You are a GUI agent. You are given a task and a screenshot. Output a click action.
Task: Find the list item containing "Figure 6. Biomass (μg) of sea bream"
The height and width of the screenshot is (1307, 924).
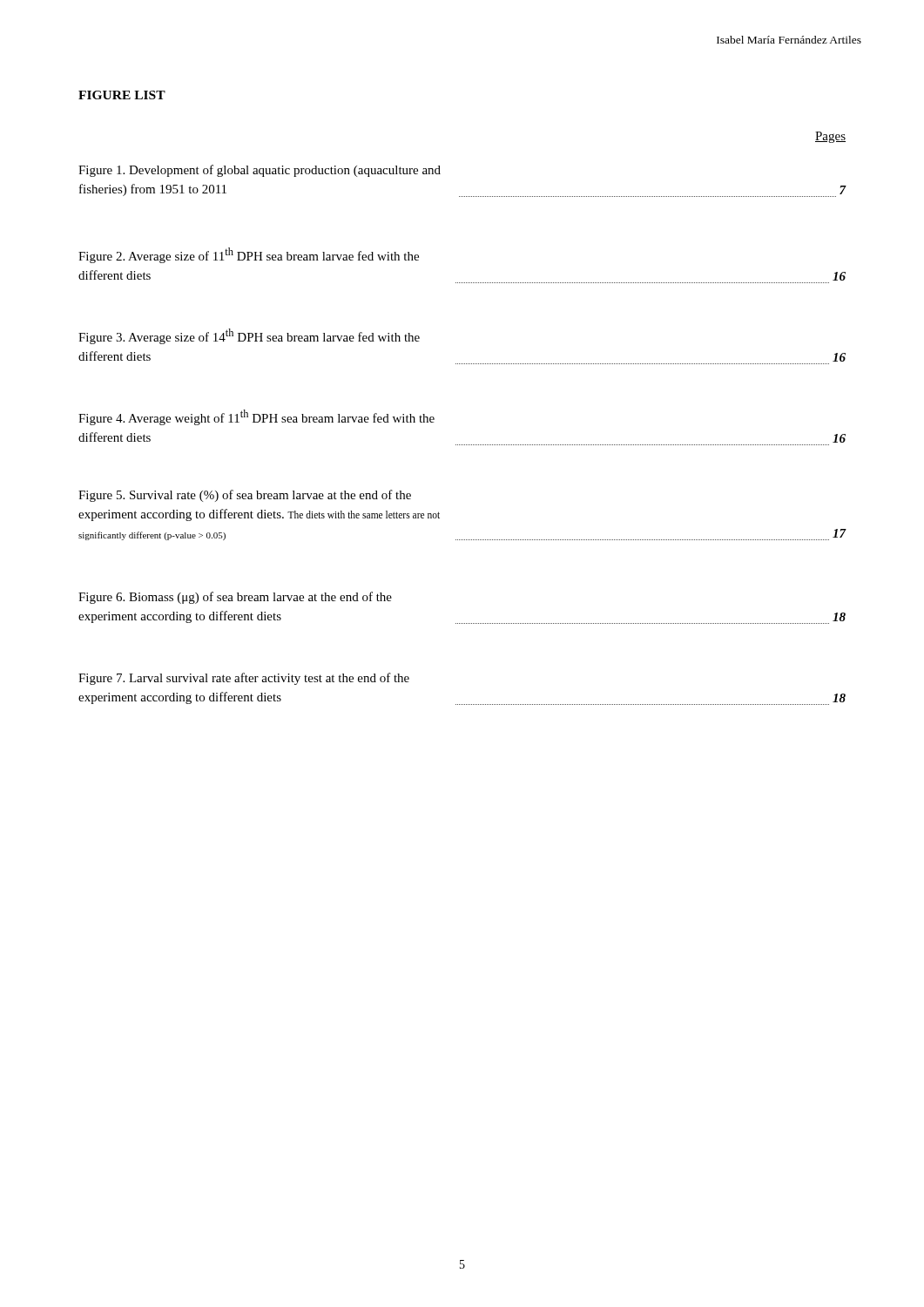235,598
